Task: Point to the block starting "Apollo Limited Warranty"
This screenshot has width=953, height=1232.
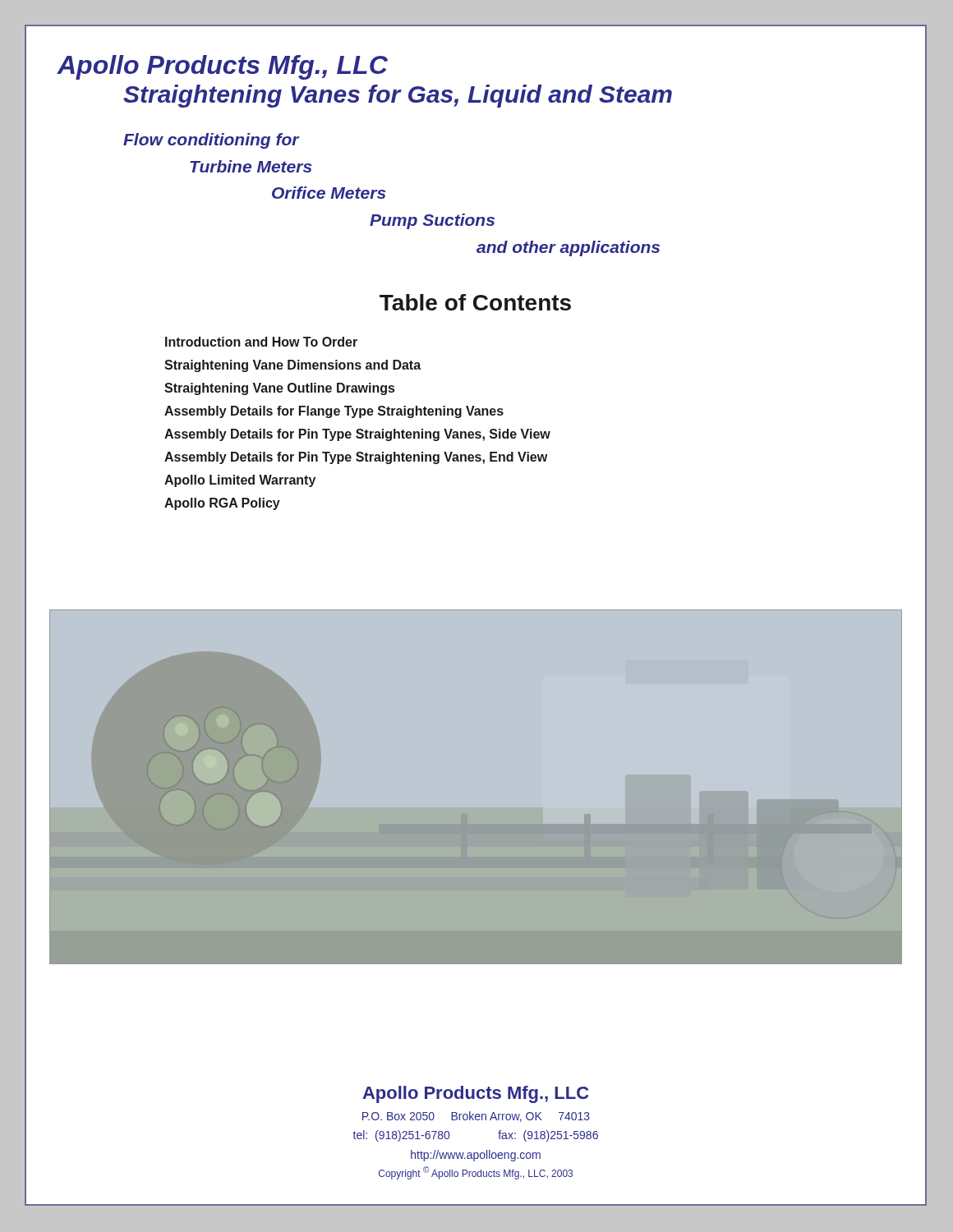Action: (x=240, y=480)
